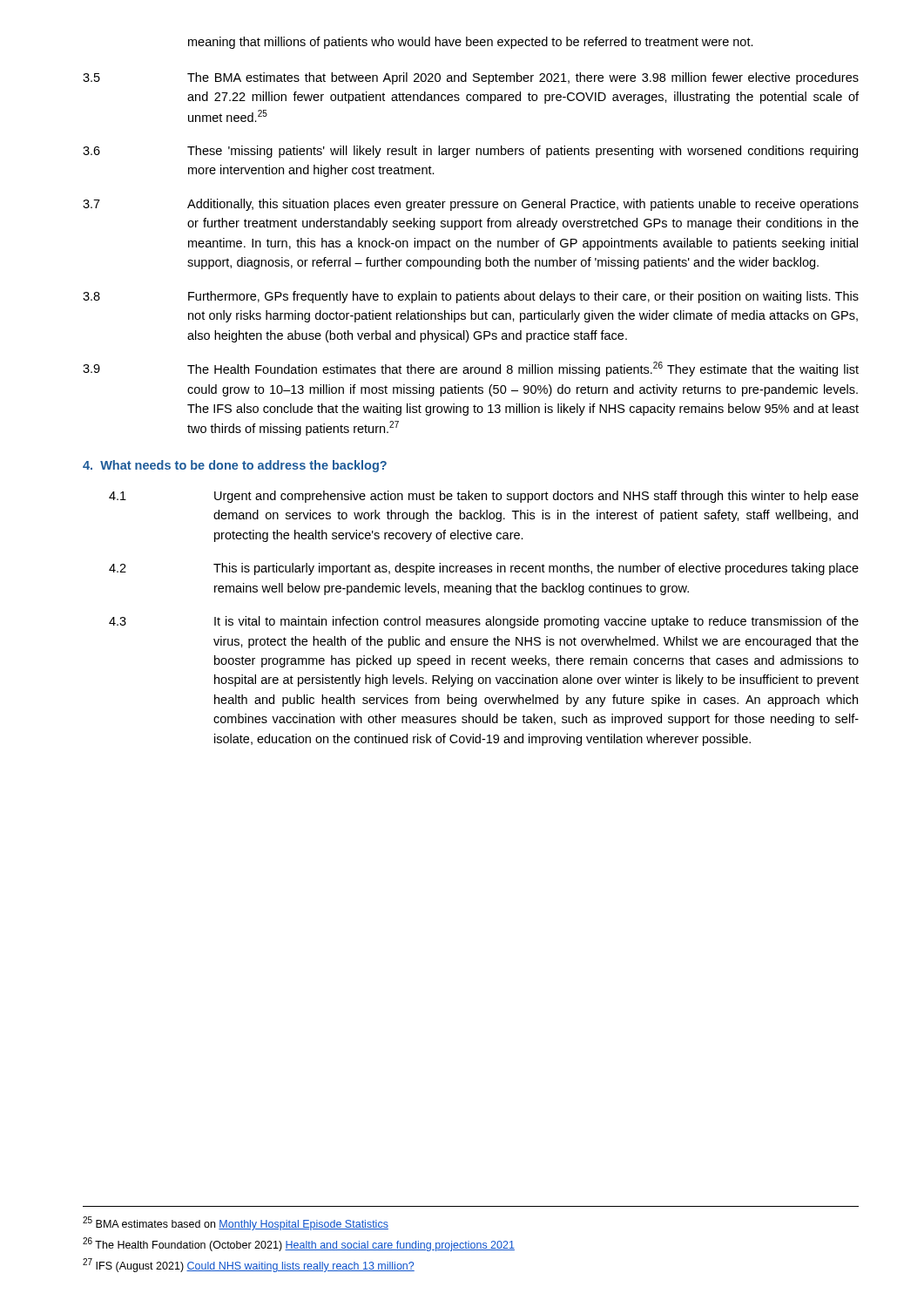
Task: Locate the element starting "4.2 This is particularly important as, despite"
Action: pos(471,578)
